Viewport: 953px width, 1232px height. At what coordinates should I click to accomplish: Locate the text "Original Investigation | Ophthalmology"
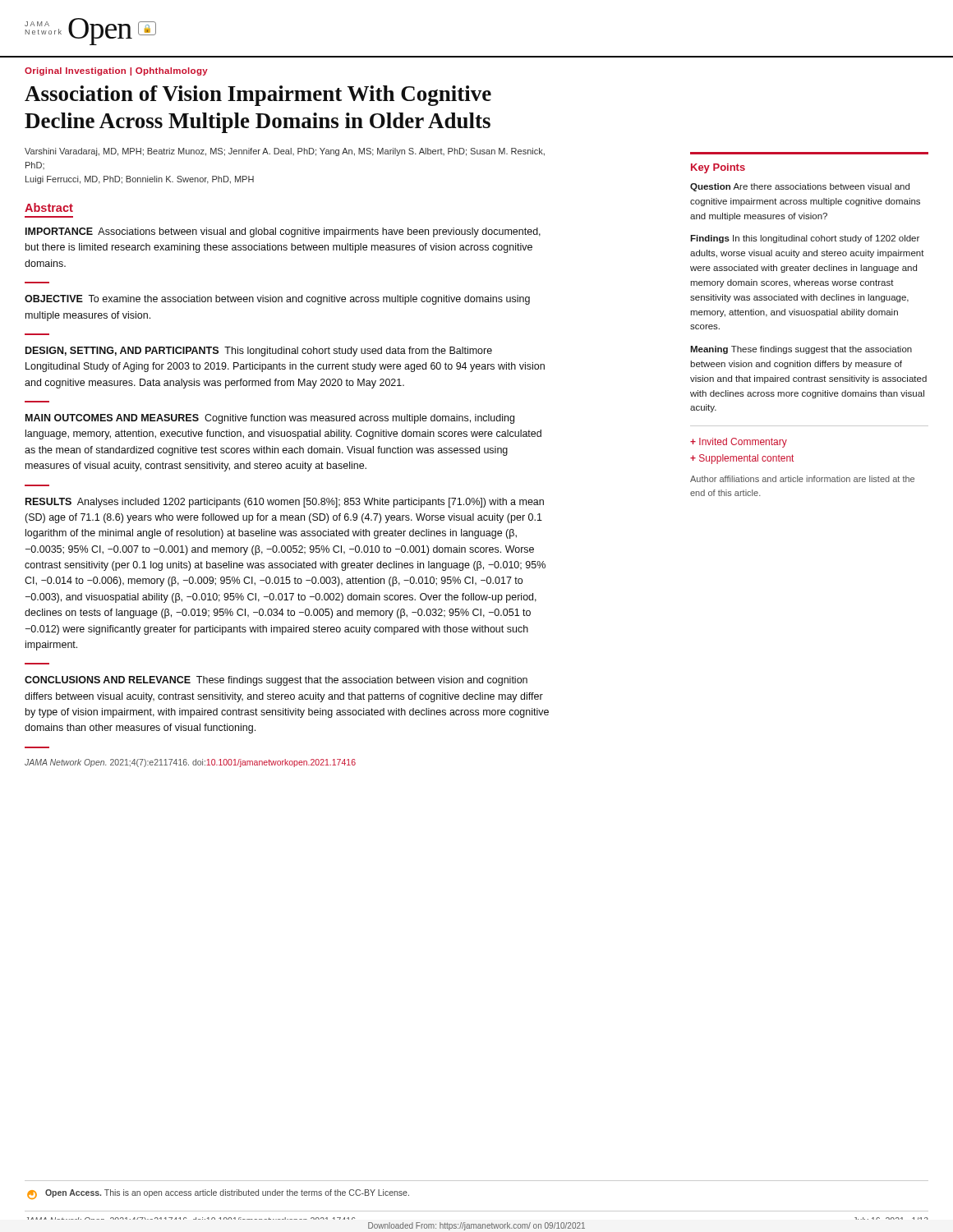coord(116,71)
